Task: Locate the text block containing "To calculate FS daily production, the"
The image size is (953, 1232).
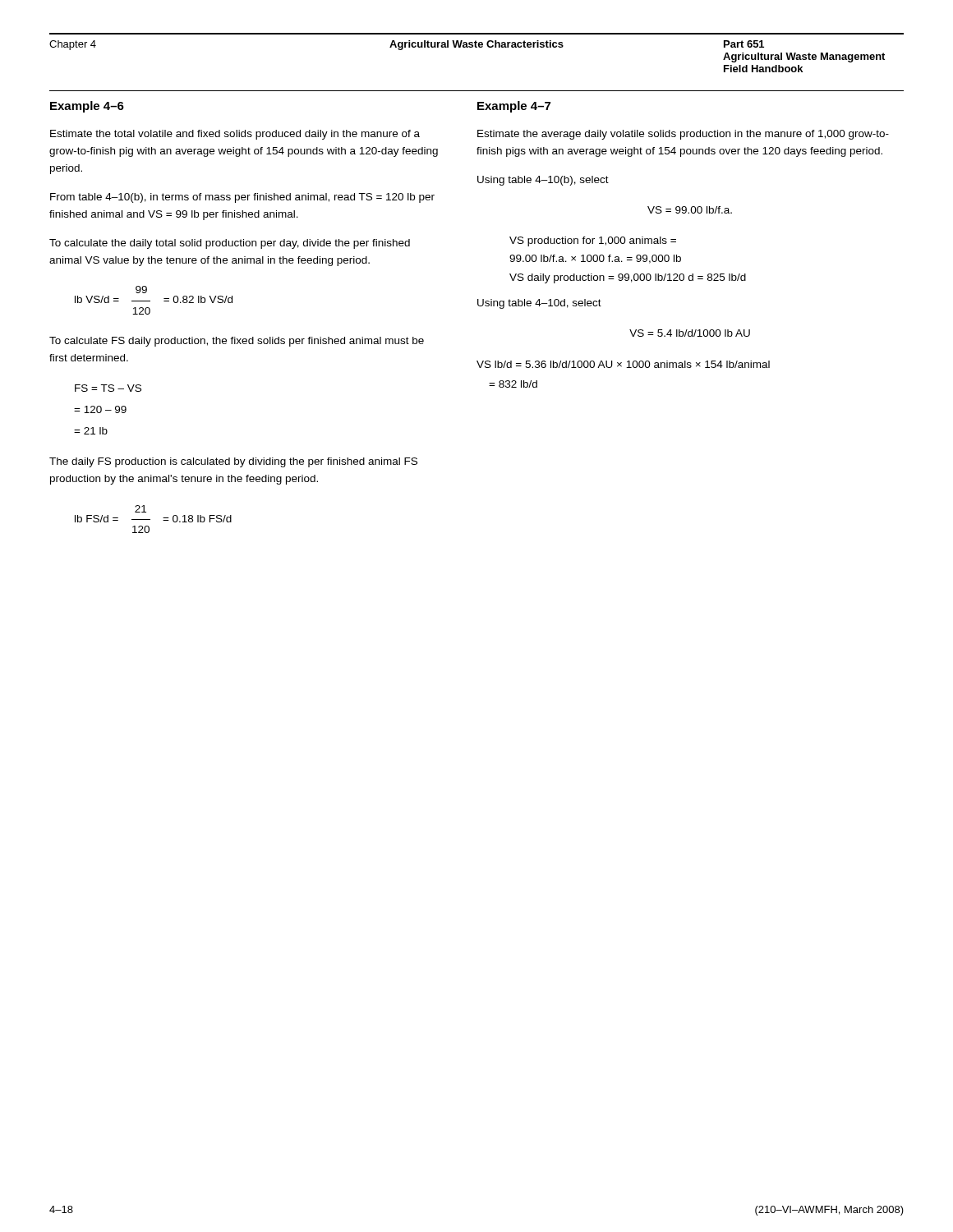Action: pyautogui.click(x=237, y=349)
